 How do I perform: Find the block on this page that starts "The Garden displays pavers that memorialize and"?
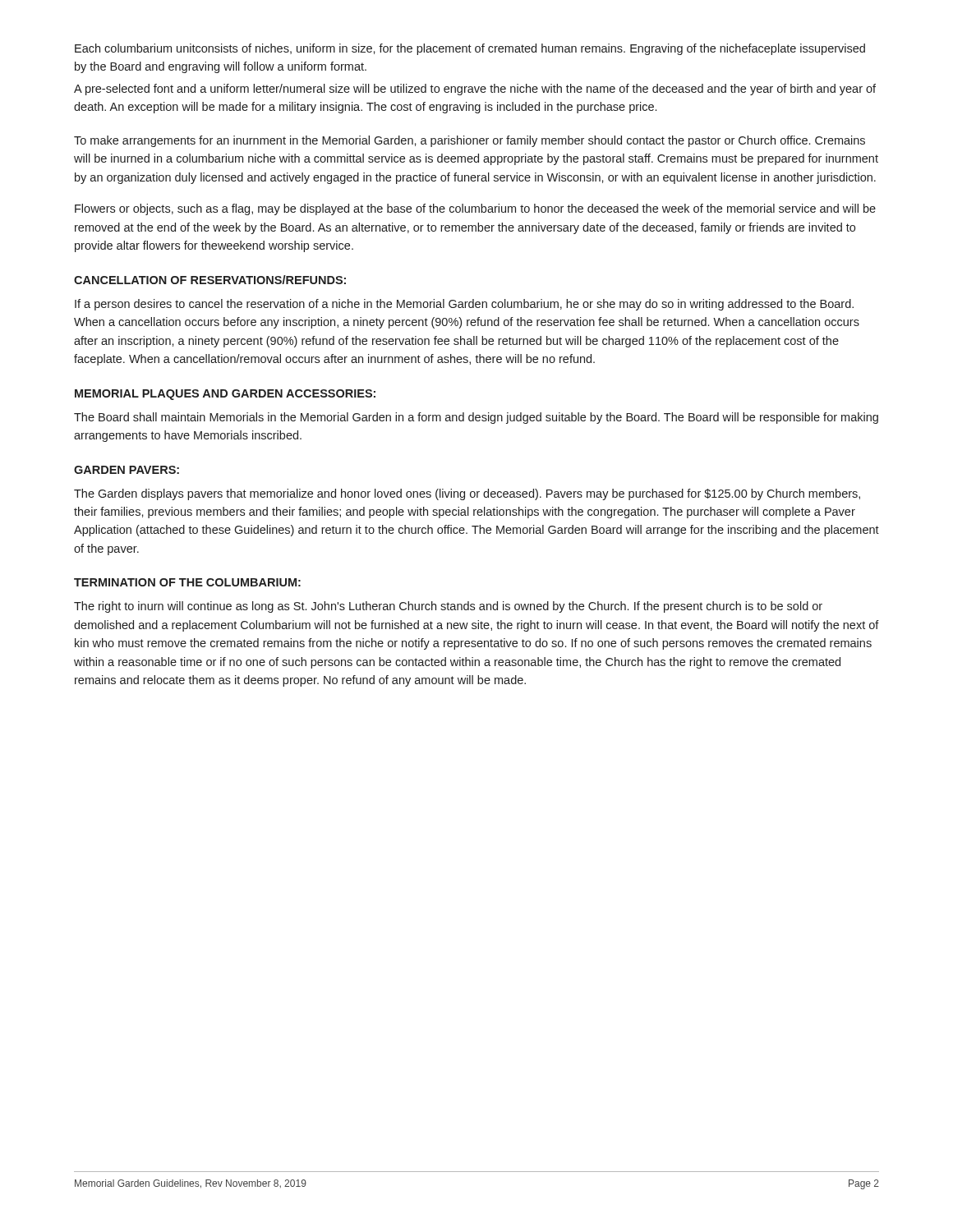(476, 521)
